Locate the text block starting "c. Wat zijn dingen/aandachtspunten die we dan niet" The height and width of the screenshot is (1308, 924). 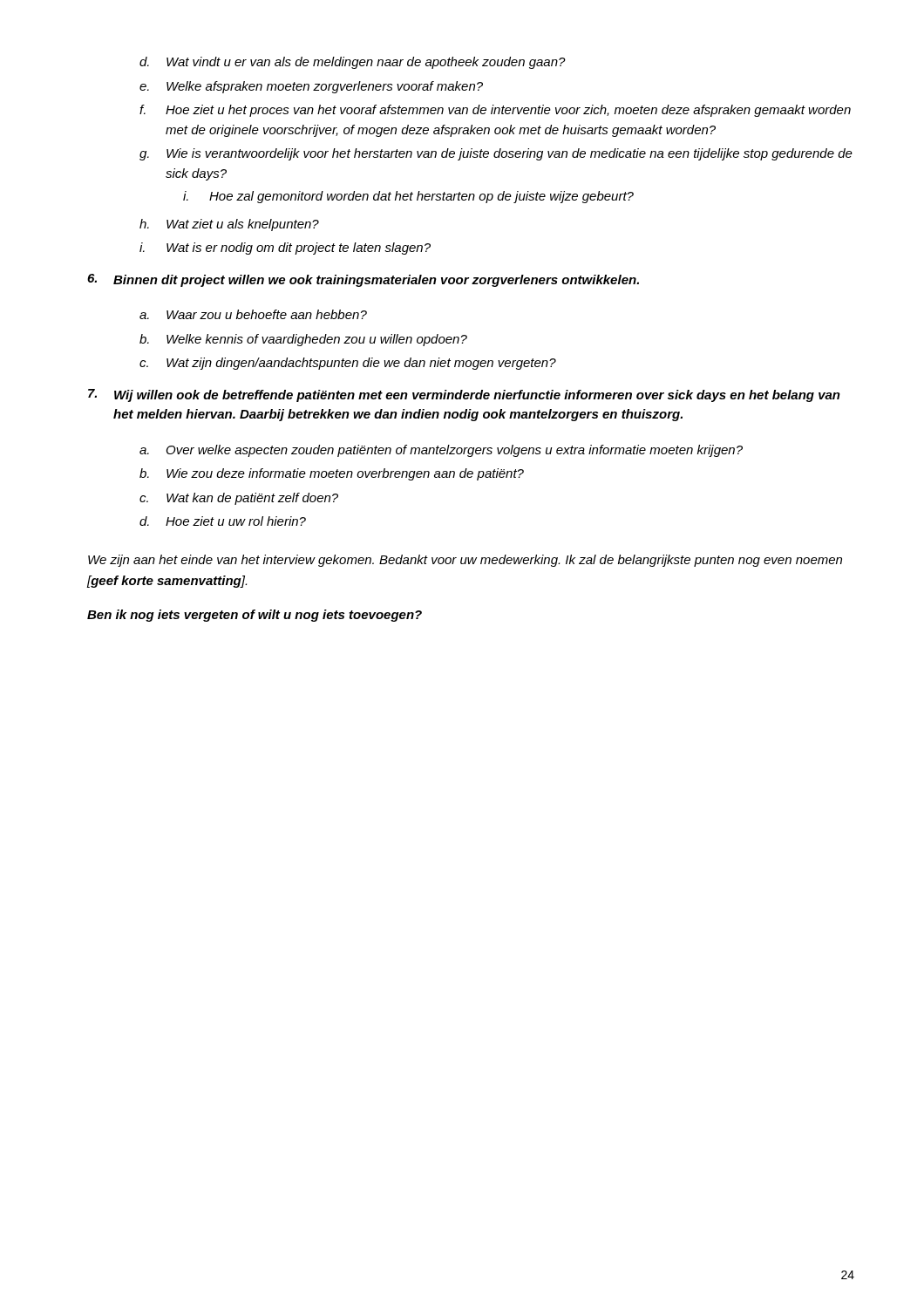point(497,363)
